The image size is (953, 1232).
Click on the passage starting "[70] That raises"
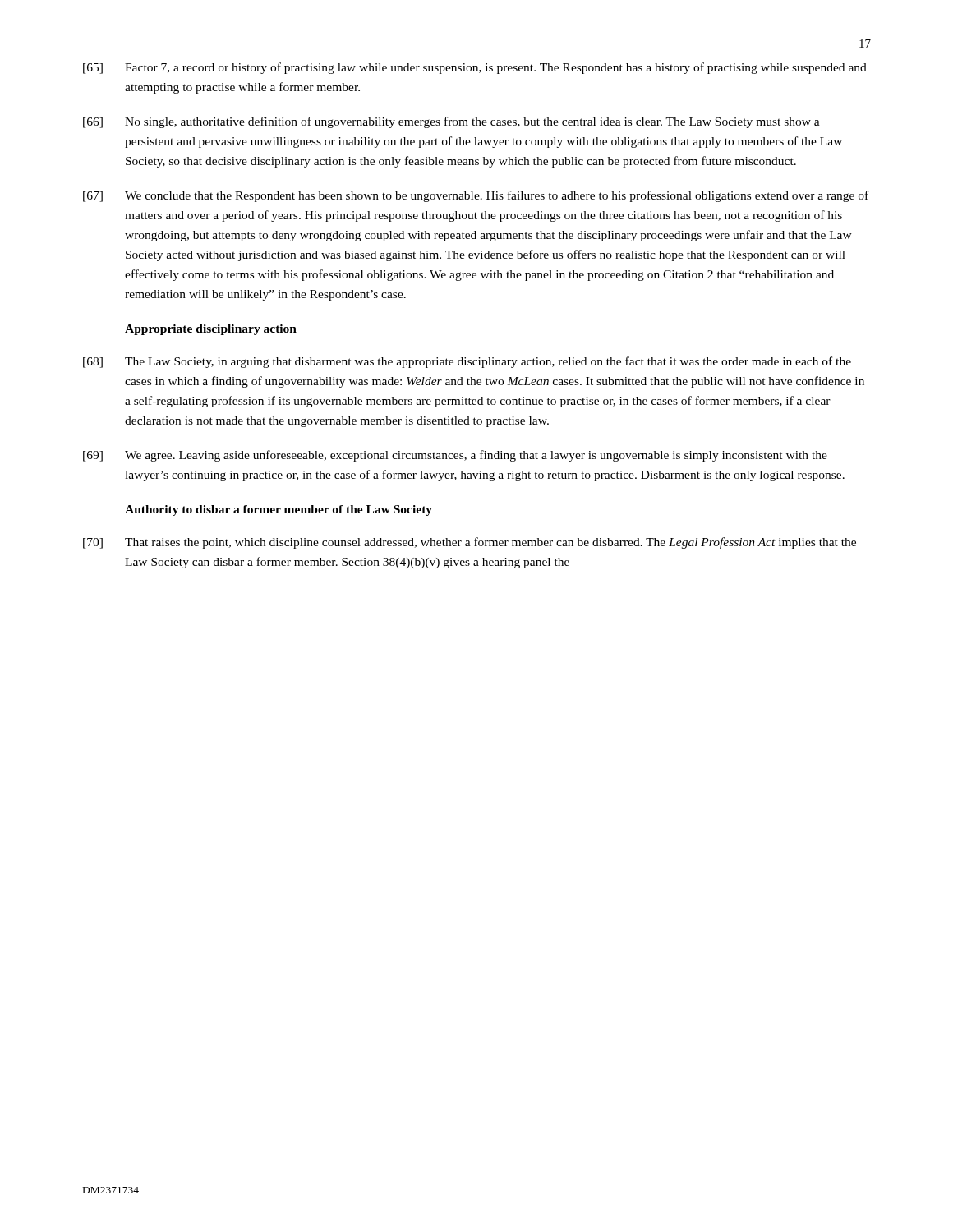[x=476, y=552]
